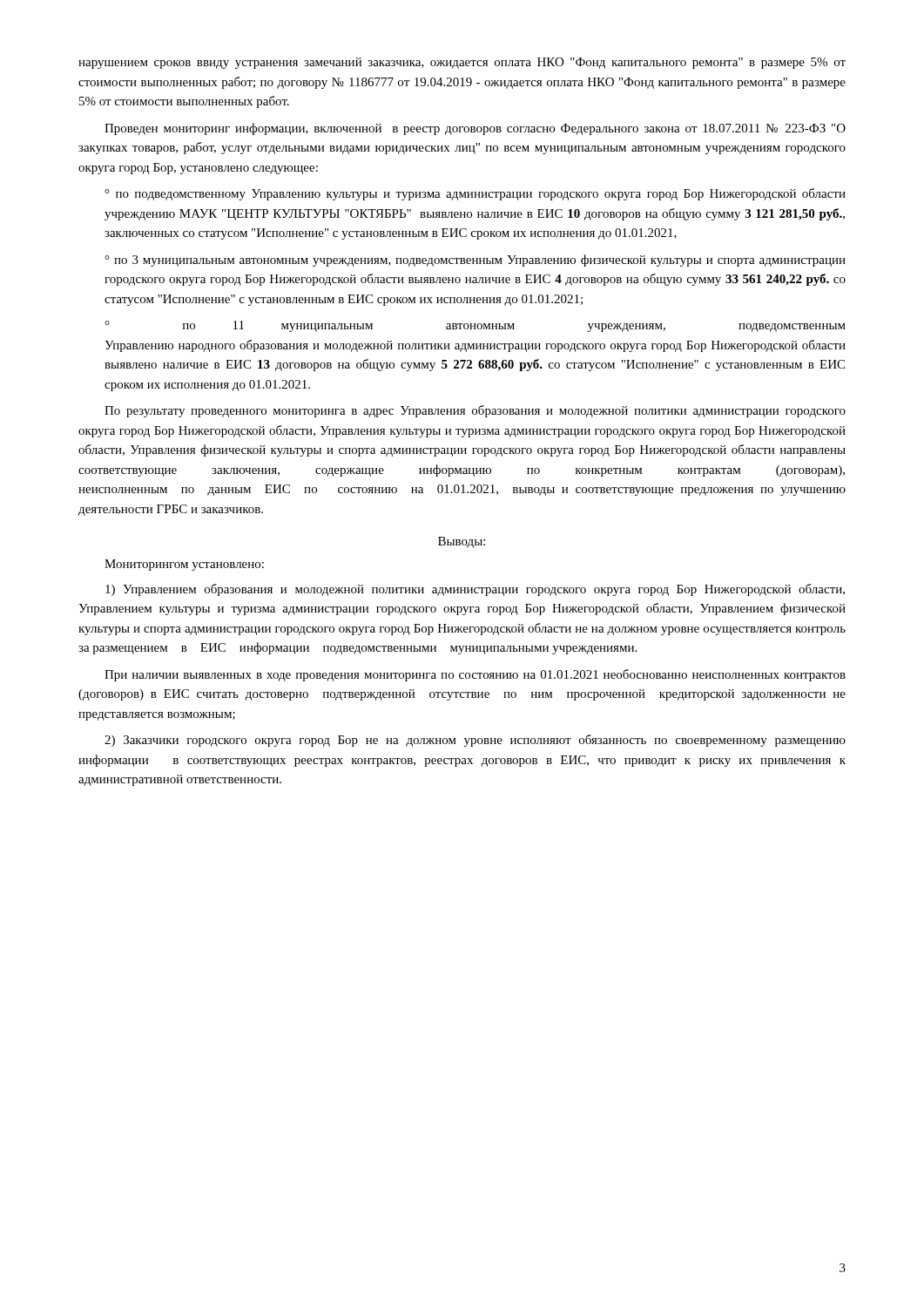
Task: Point to the region starting "2) Заказчики городского округа"
Action: [462, 760]
